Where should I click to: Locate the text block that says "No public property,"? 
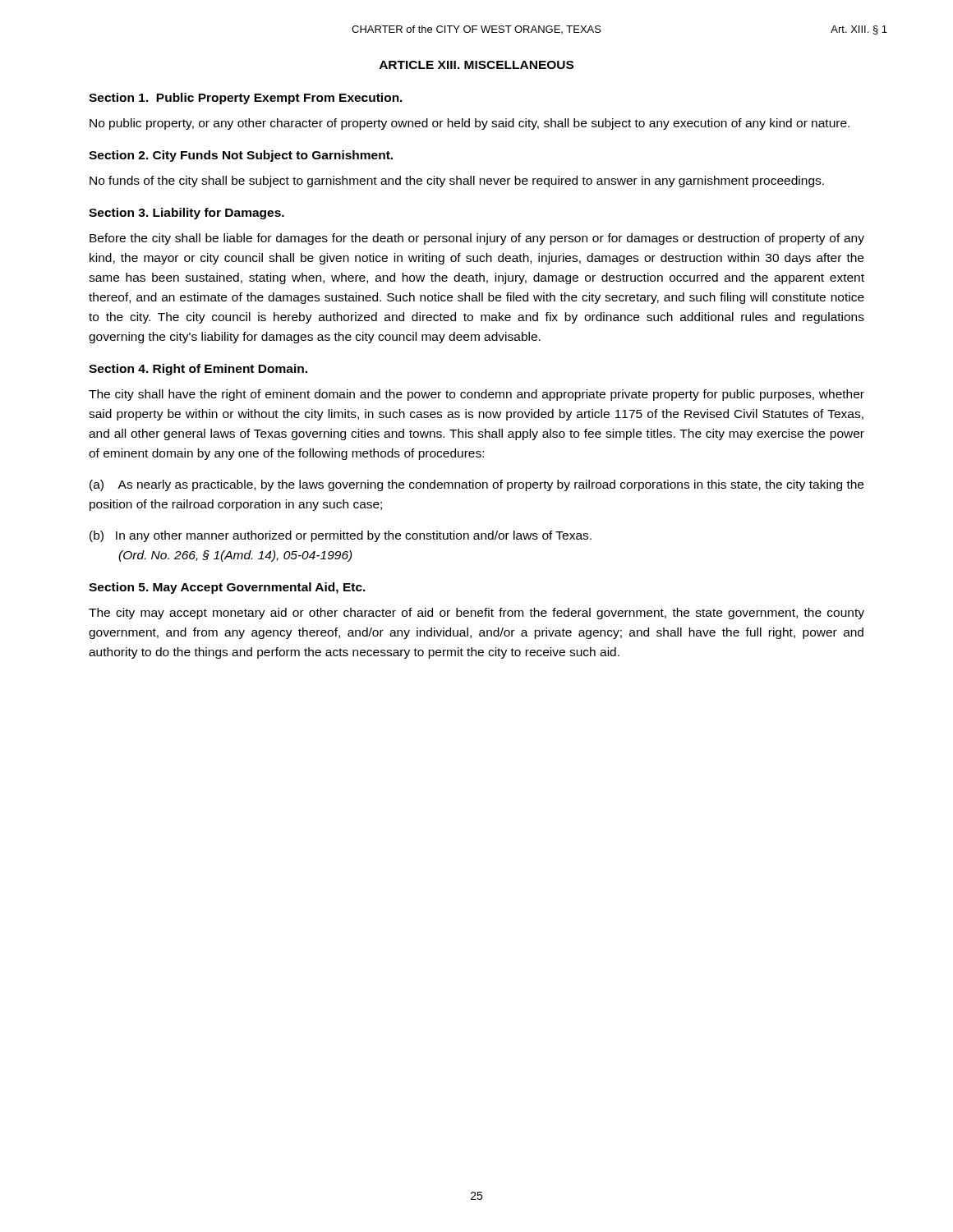coord(470,123)
